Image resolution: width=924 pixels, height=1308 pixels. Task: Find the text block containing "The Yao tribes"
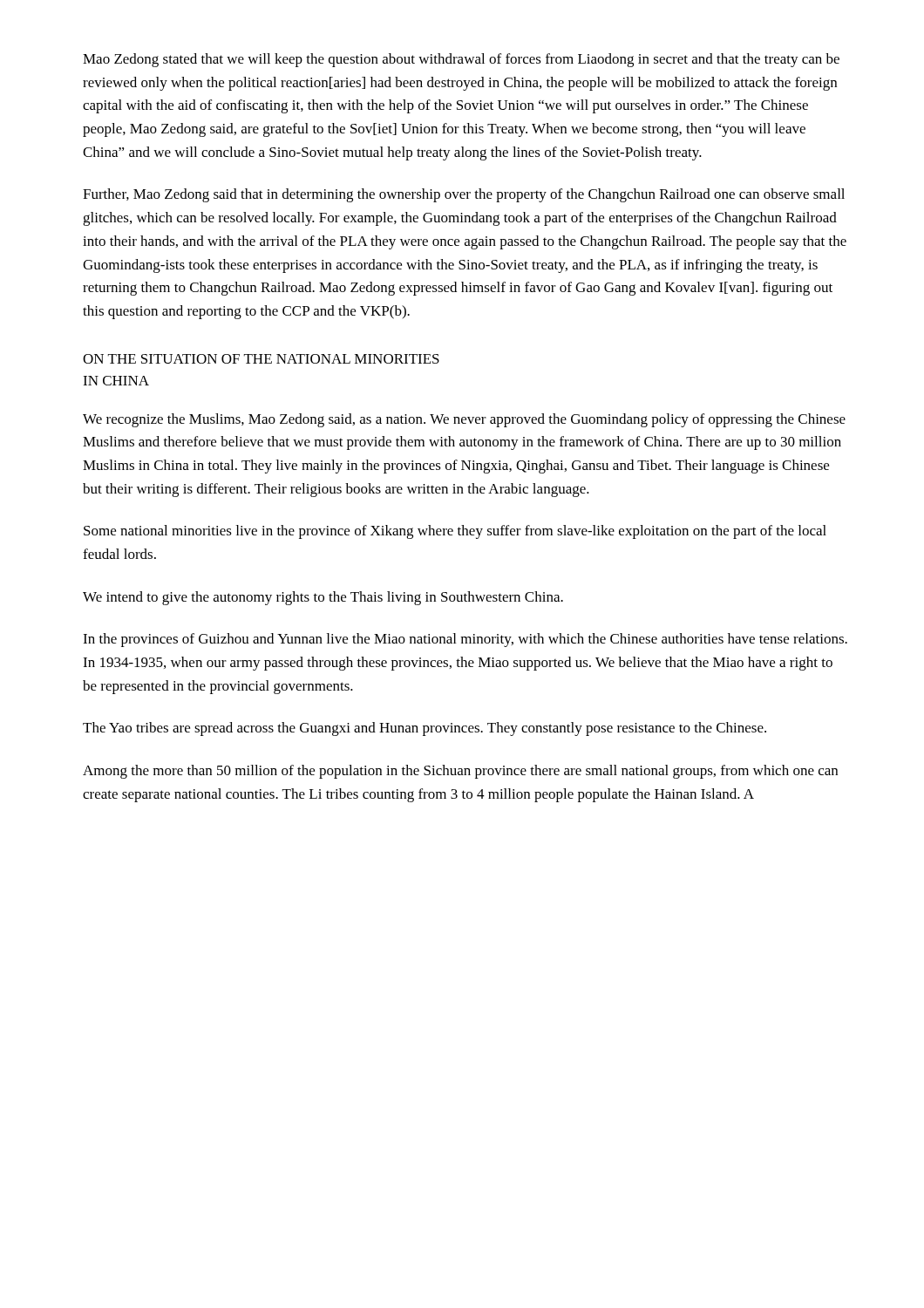coord(425,728)
